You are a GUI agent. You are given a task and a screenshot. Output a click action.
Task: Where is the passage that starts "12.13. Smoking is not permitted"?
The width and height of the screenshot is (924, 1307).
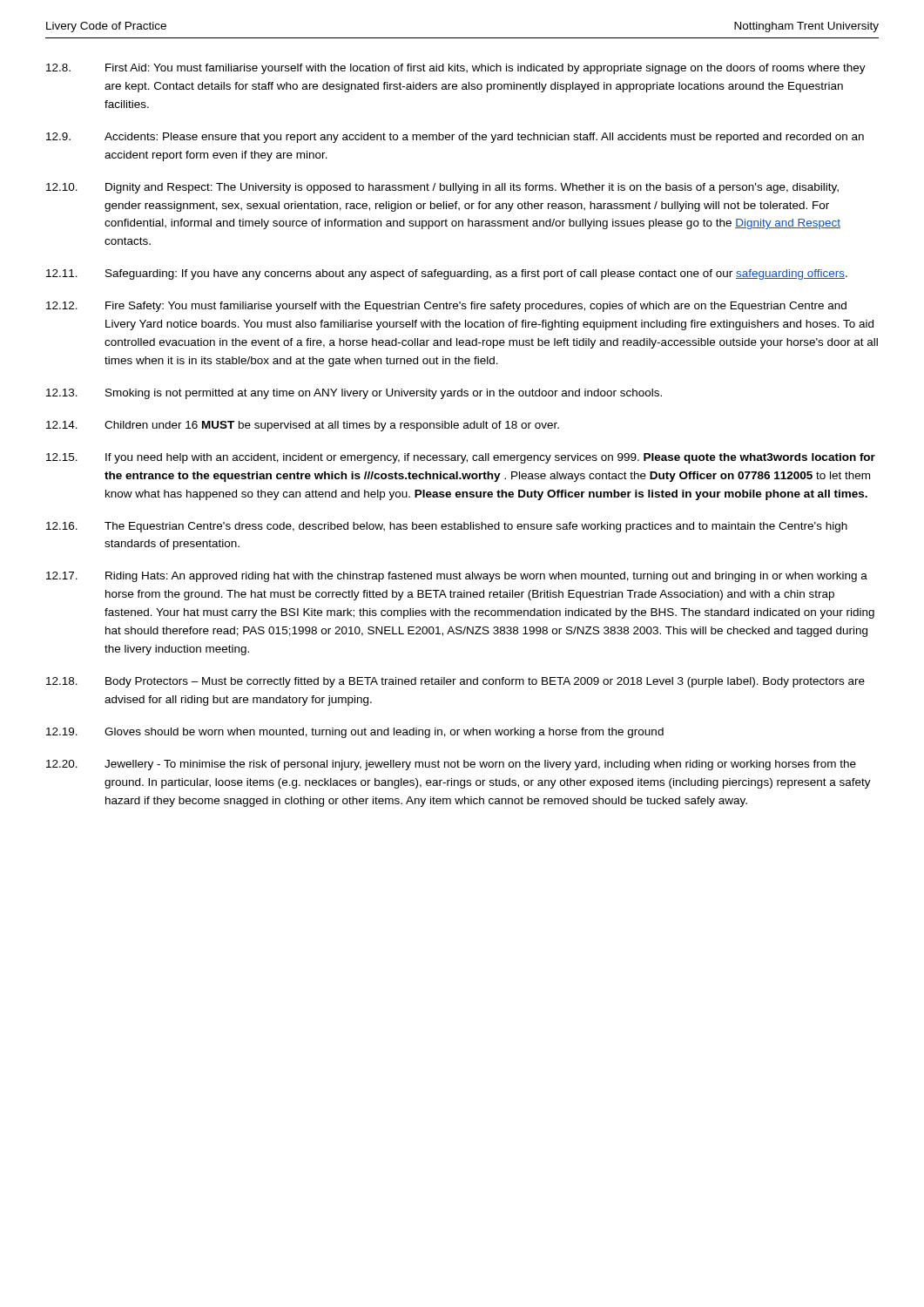[354, 393]
